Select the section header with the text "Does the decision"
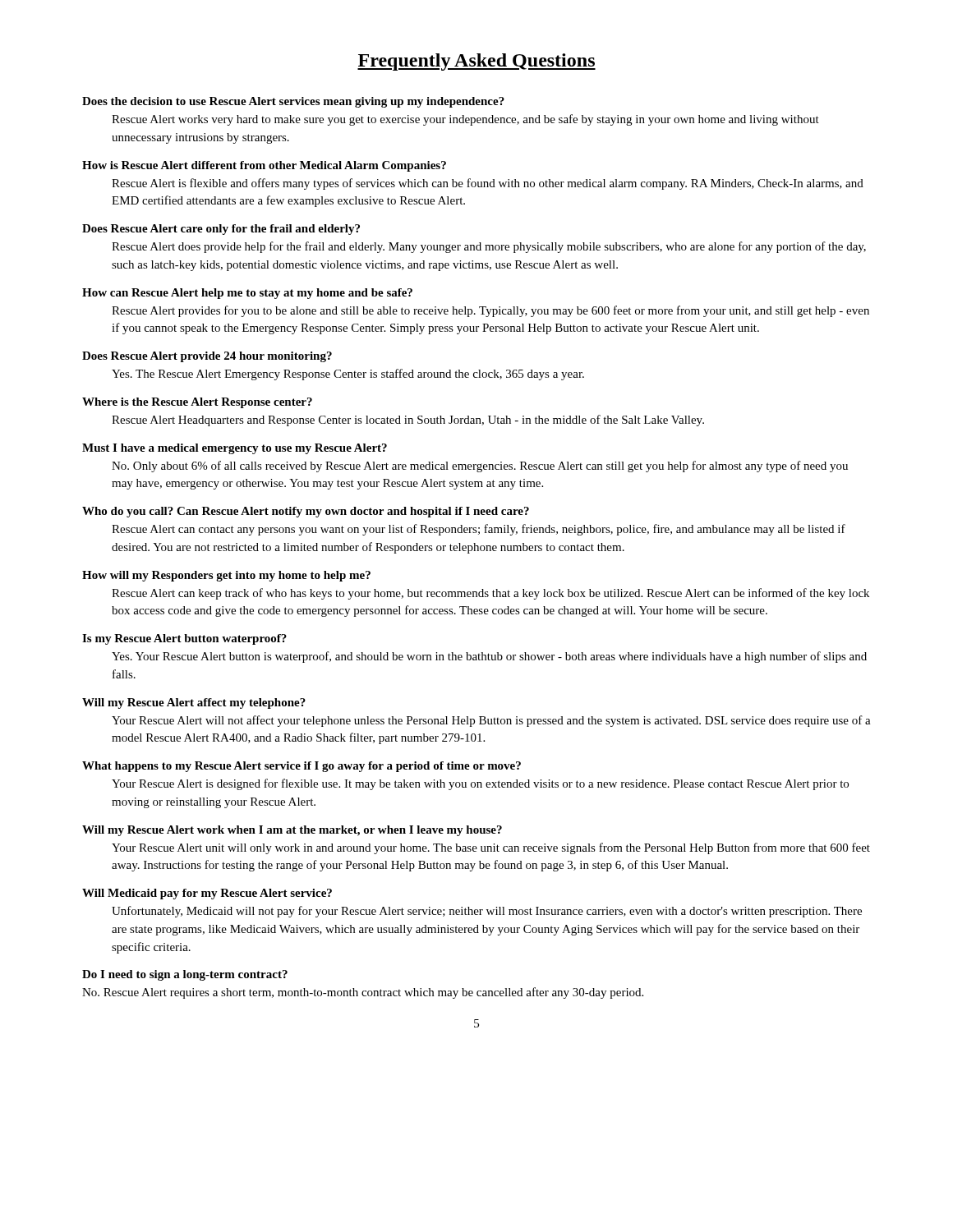Screen dimensions: 1232x953 476,121
